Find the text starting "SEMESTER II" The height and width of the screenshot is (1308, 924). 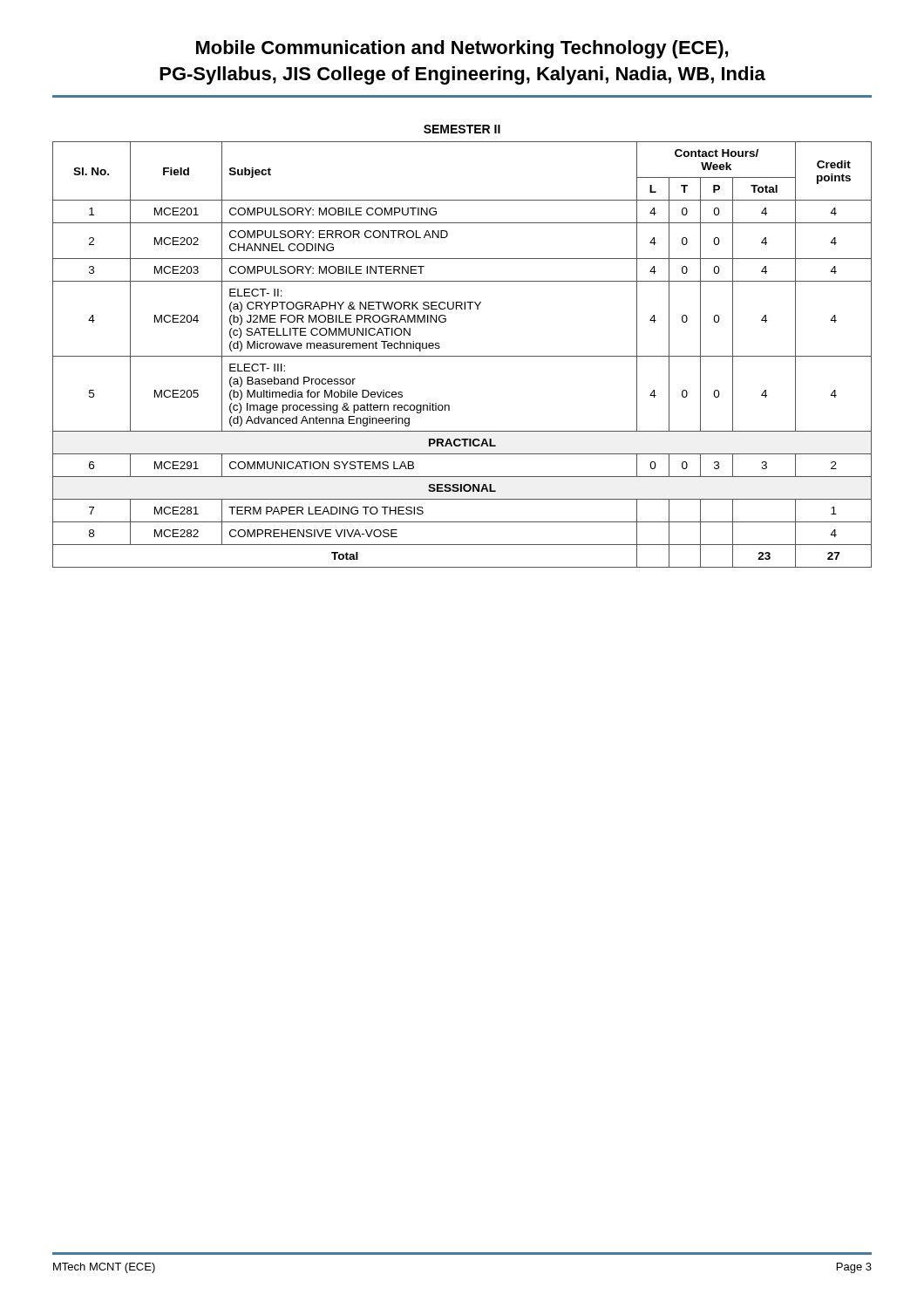point(462,129)
